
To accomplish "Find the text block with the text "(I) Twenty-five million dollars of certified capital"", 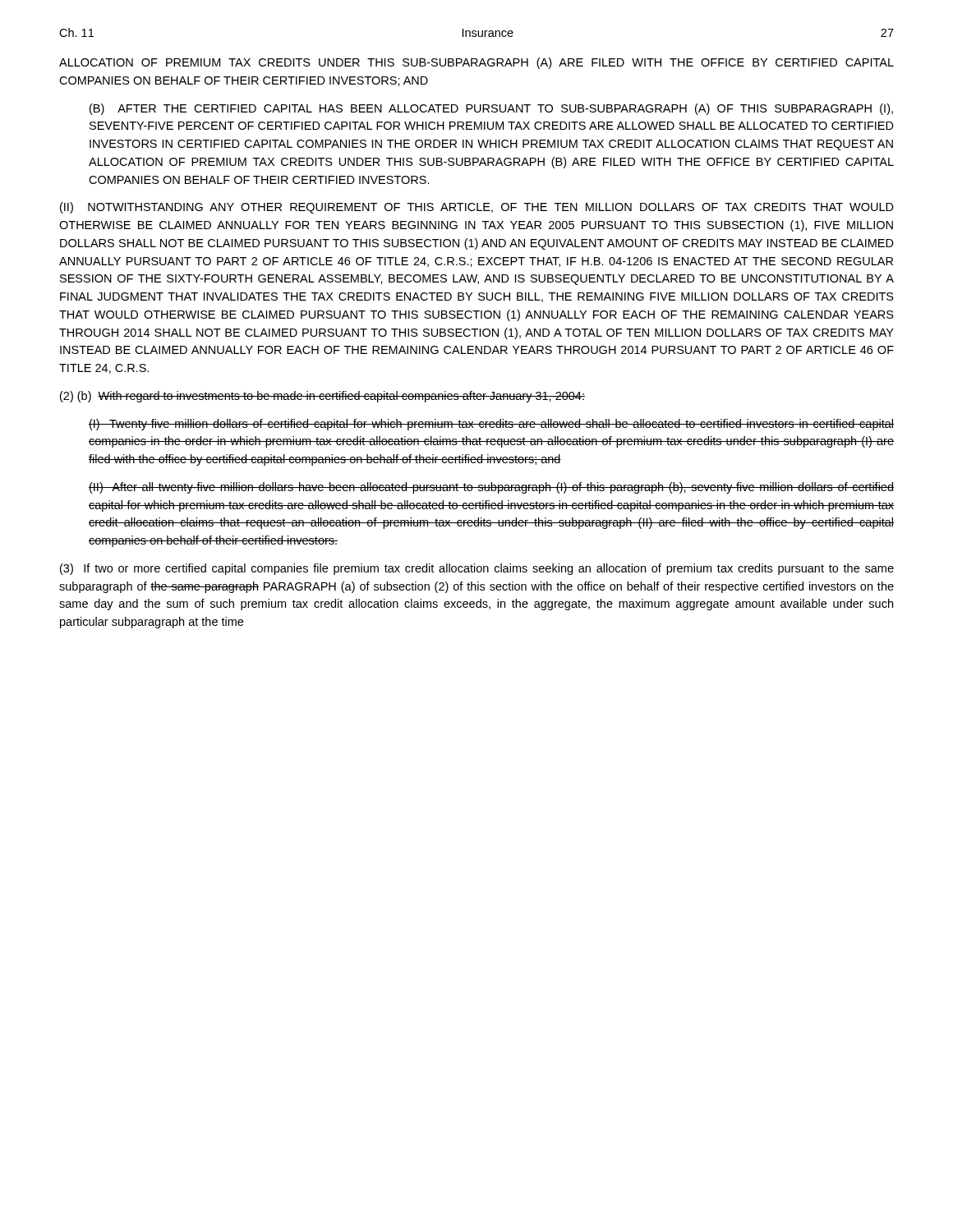I will point(491,441).
